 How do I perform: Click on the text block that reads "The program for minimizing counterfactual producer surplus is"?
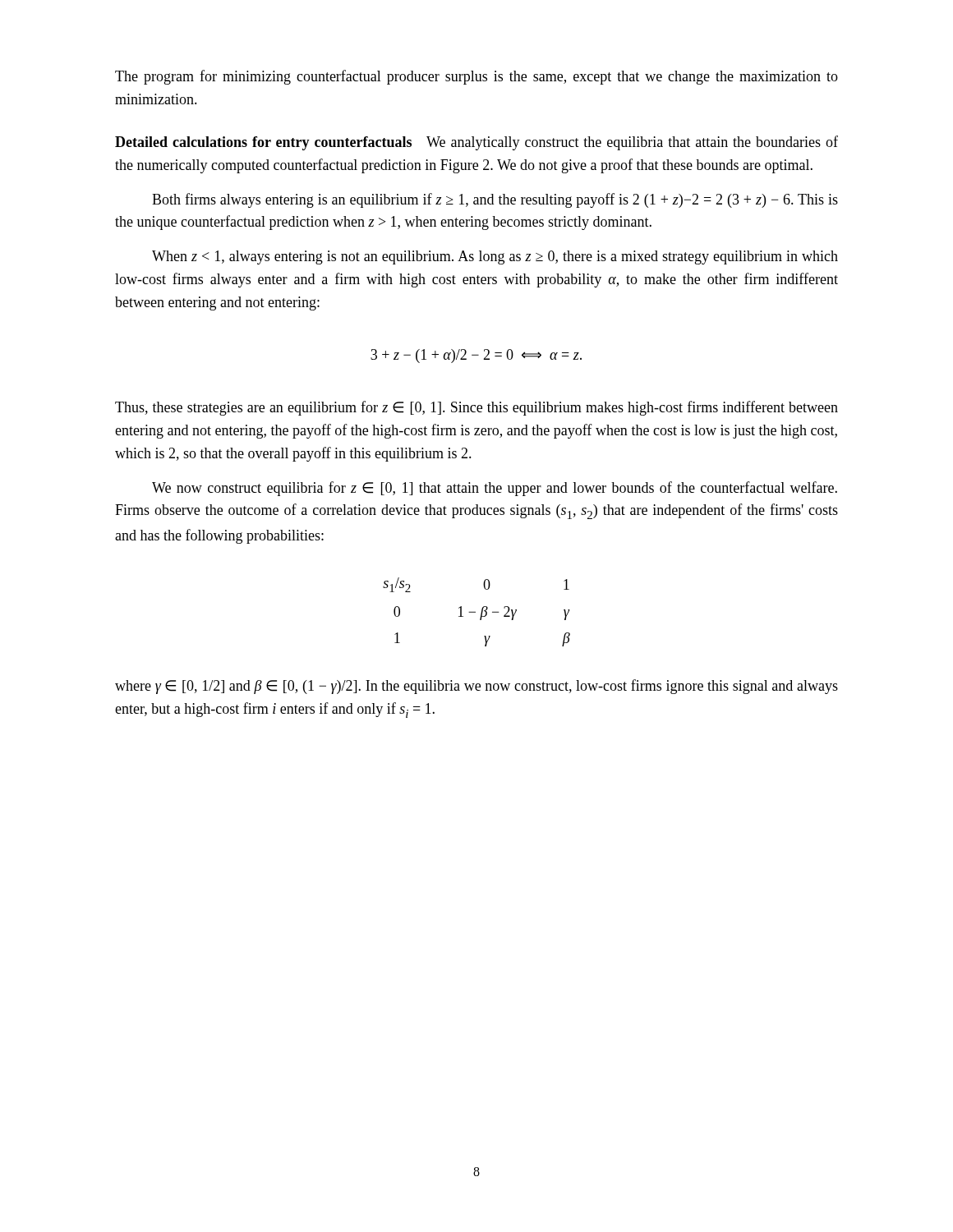click(x=476, y=89)
